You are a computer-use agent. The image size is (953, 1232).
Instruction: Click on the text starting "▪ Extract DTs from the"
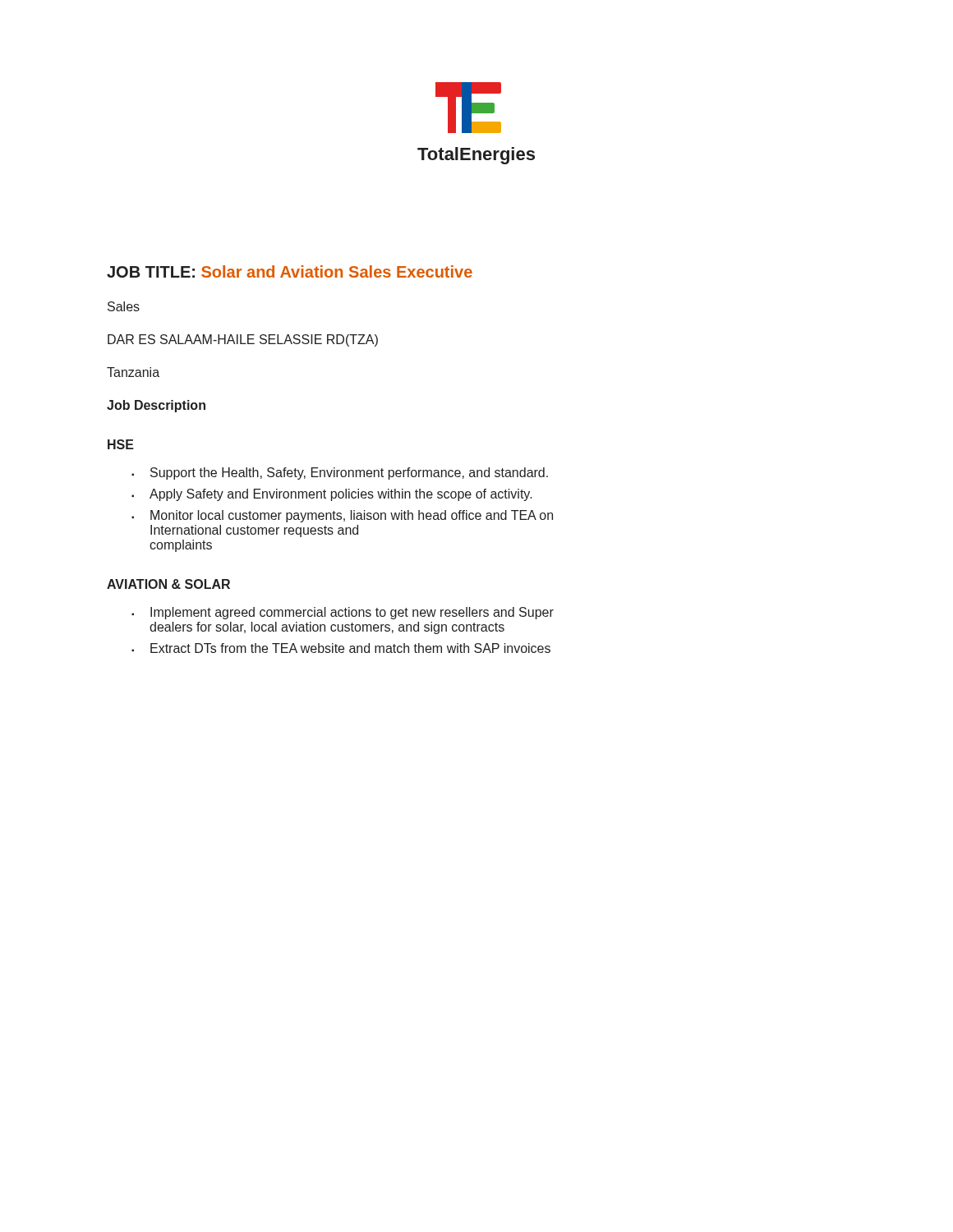(x=489, y=649)
